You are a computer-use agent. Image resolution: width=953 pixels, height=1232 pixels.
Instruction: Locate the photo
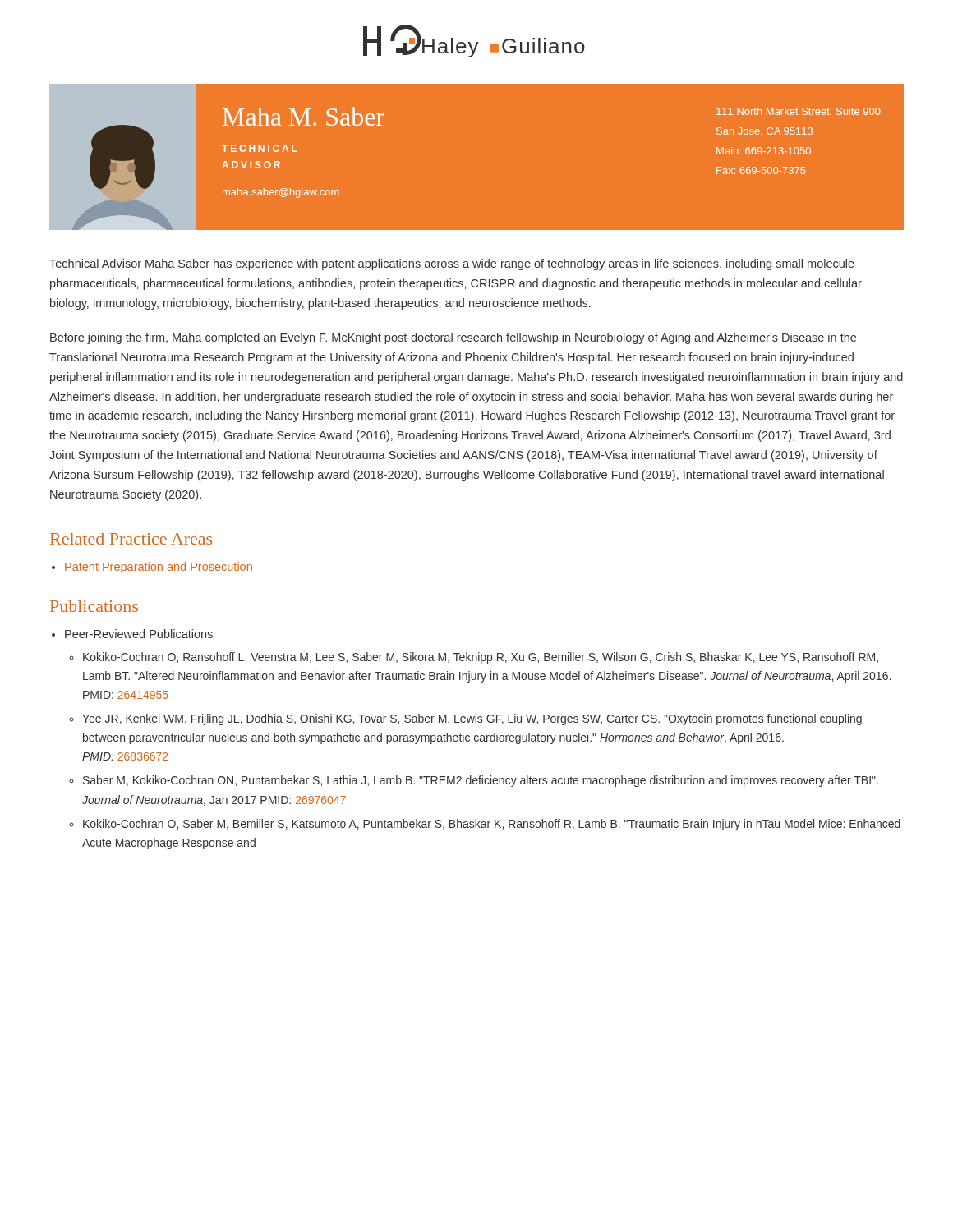point(476,157)
